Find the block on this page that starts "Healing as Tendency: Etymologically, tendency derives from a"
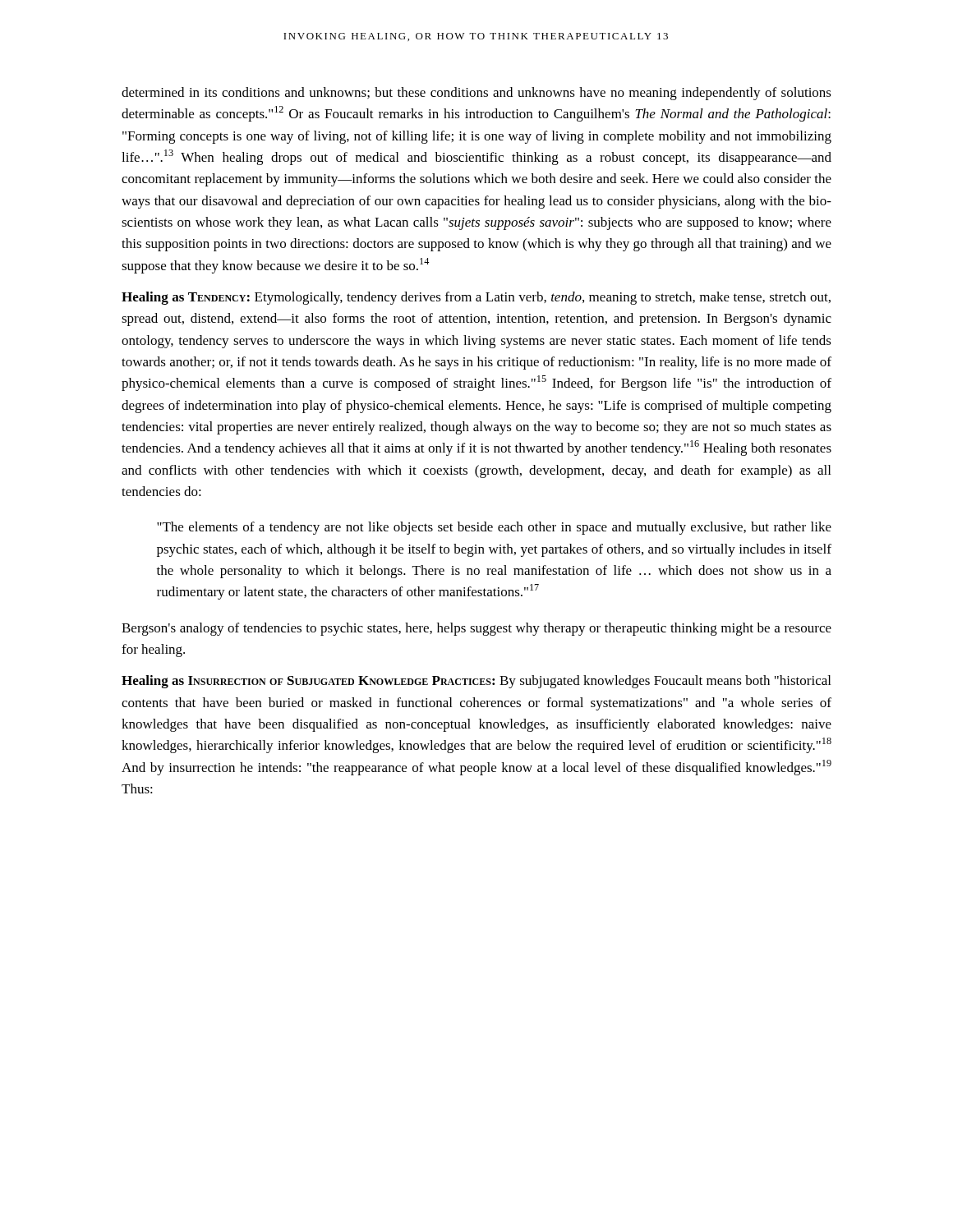This screenshot has width=953, height=1232. pyautogui.click(x=476, y=395)
